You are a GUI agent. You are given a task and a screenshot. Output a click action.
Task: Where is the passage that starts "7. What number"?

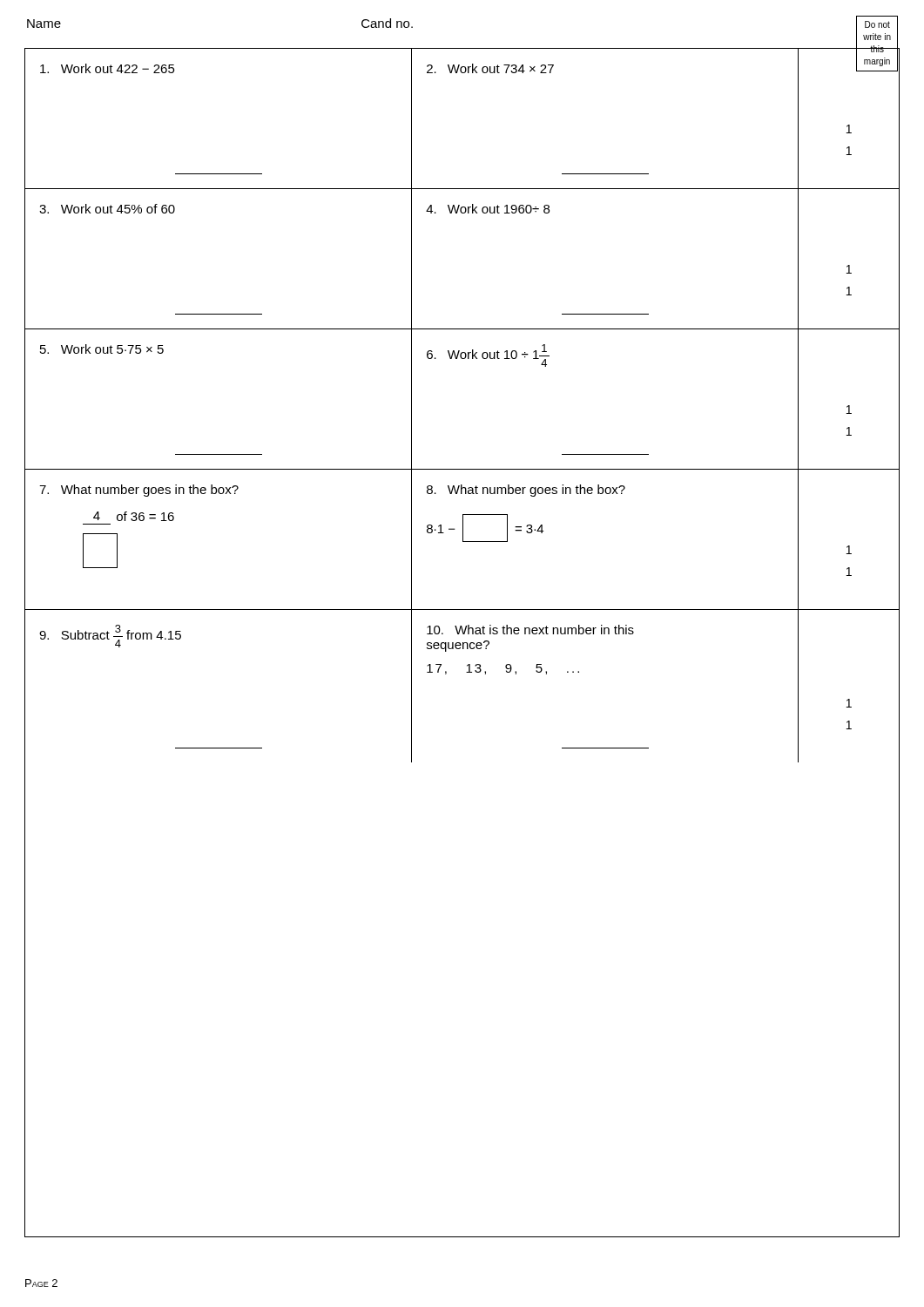[x=139, y=491]
